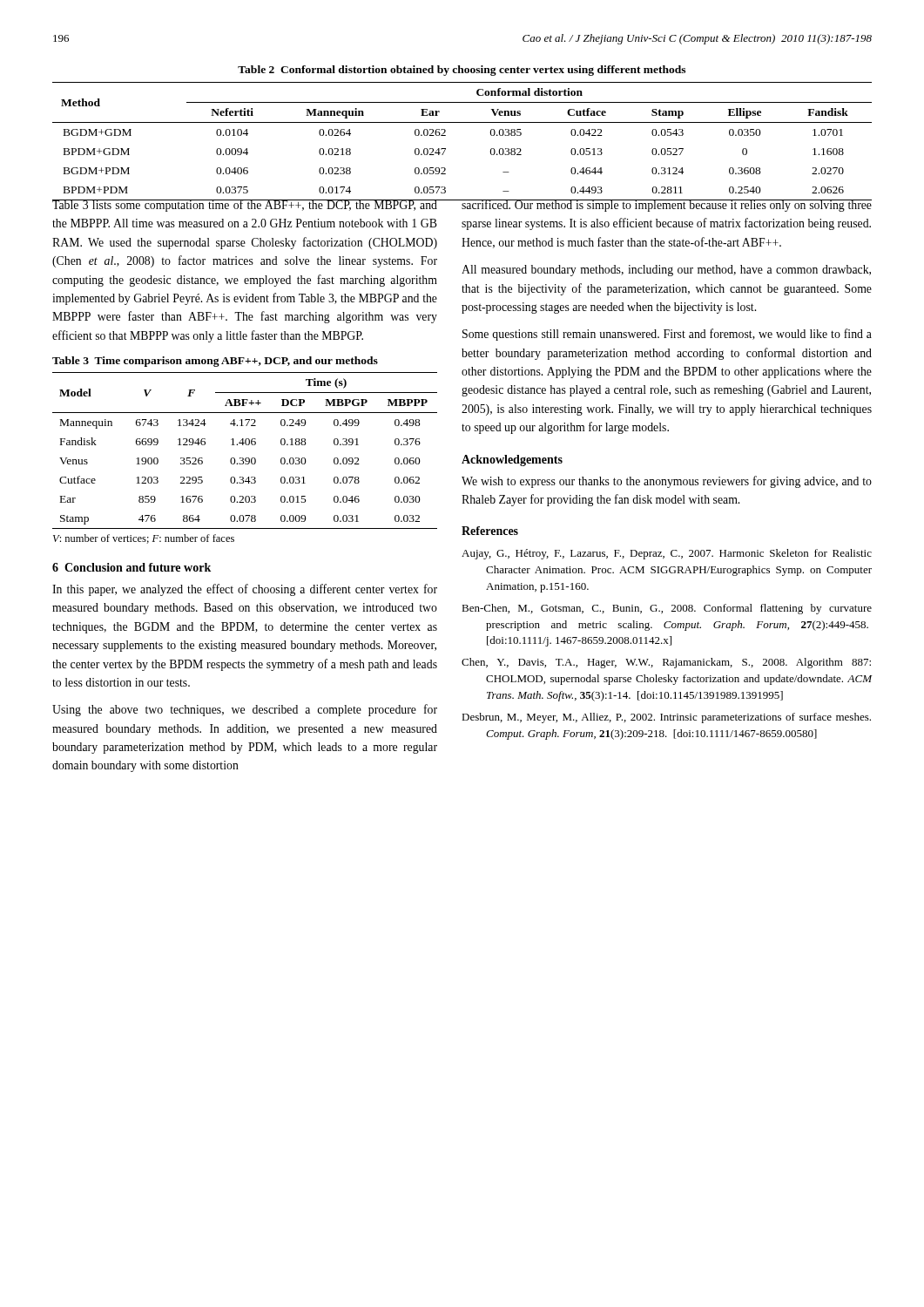Click on the text block that says "In this paper, we analyzed"
Image resolution: width=924 pixels, height=1307 pixels.
pos(245,636)
